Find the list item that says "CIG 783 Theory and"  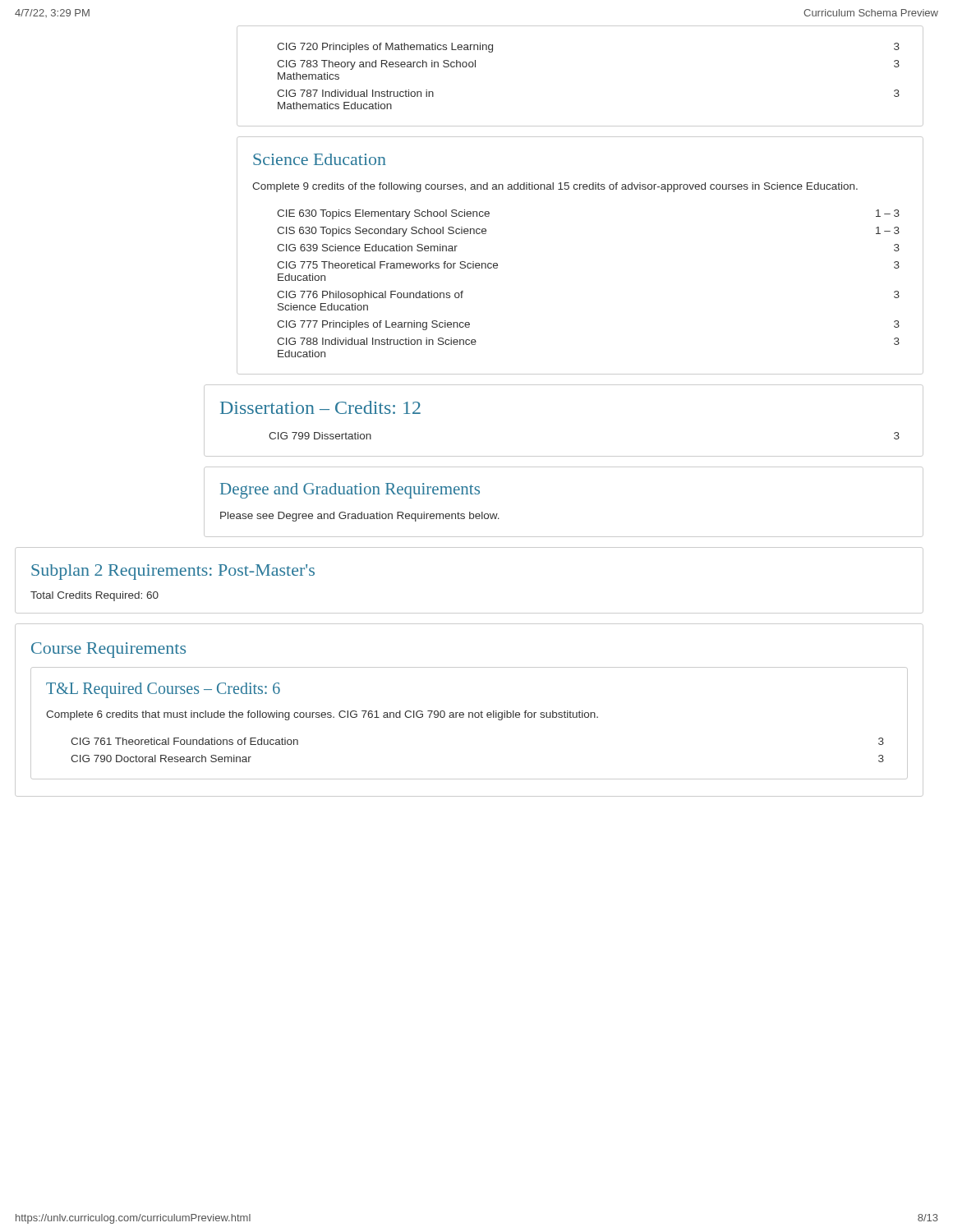click(x=373, y=64)
